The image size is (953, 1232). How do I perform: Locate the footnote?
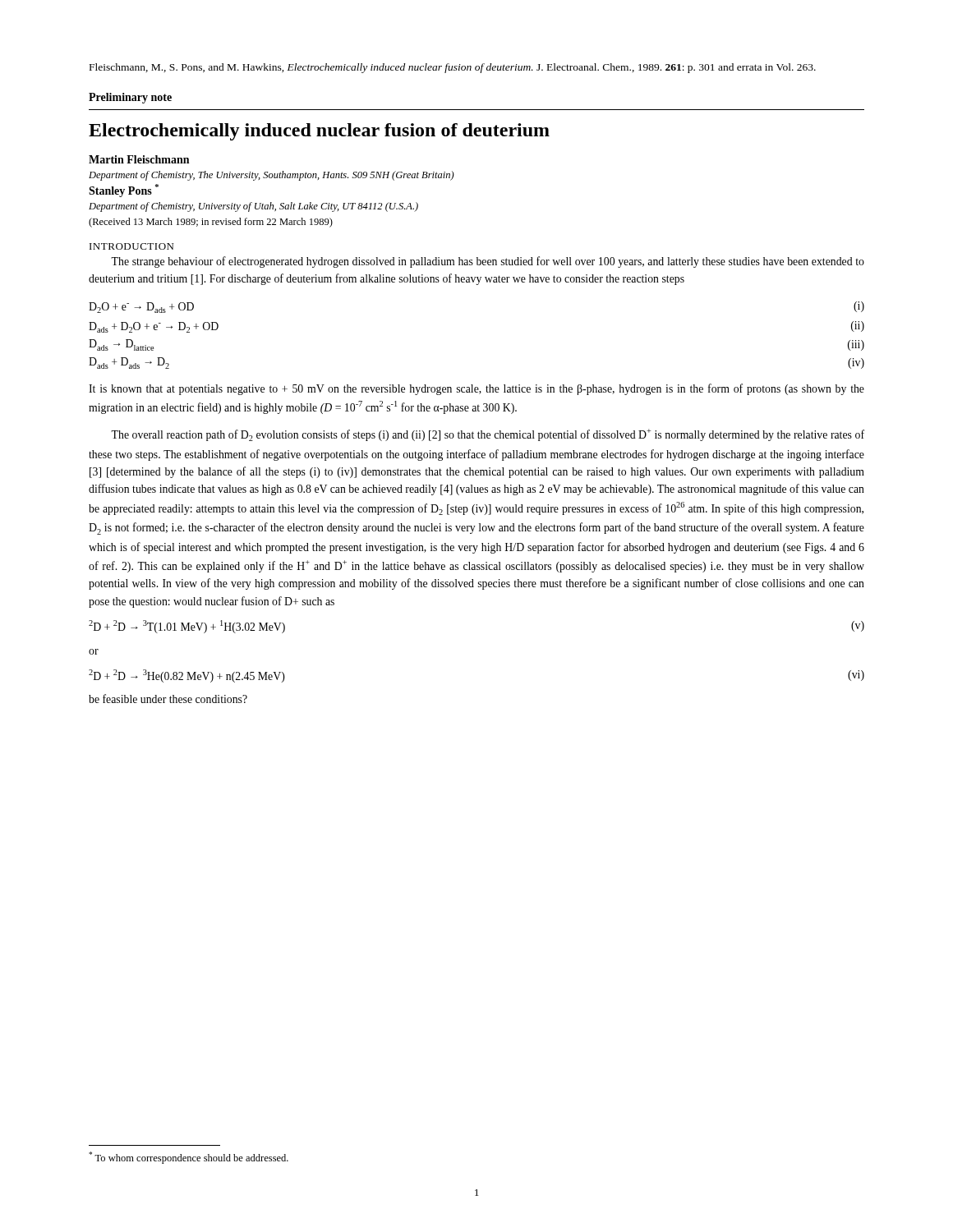pyautogui.click(x=476, y=1156)
